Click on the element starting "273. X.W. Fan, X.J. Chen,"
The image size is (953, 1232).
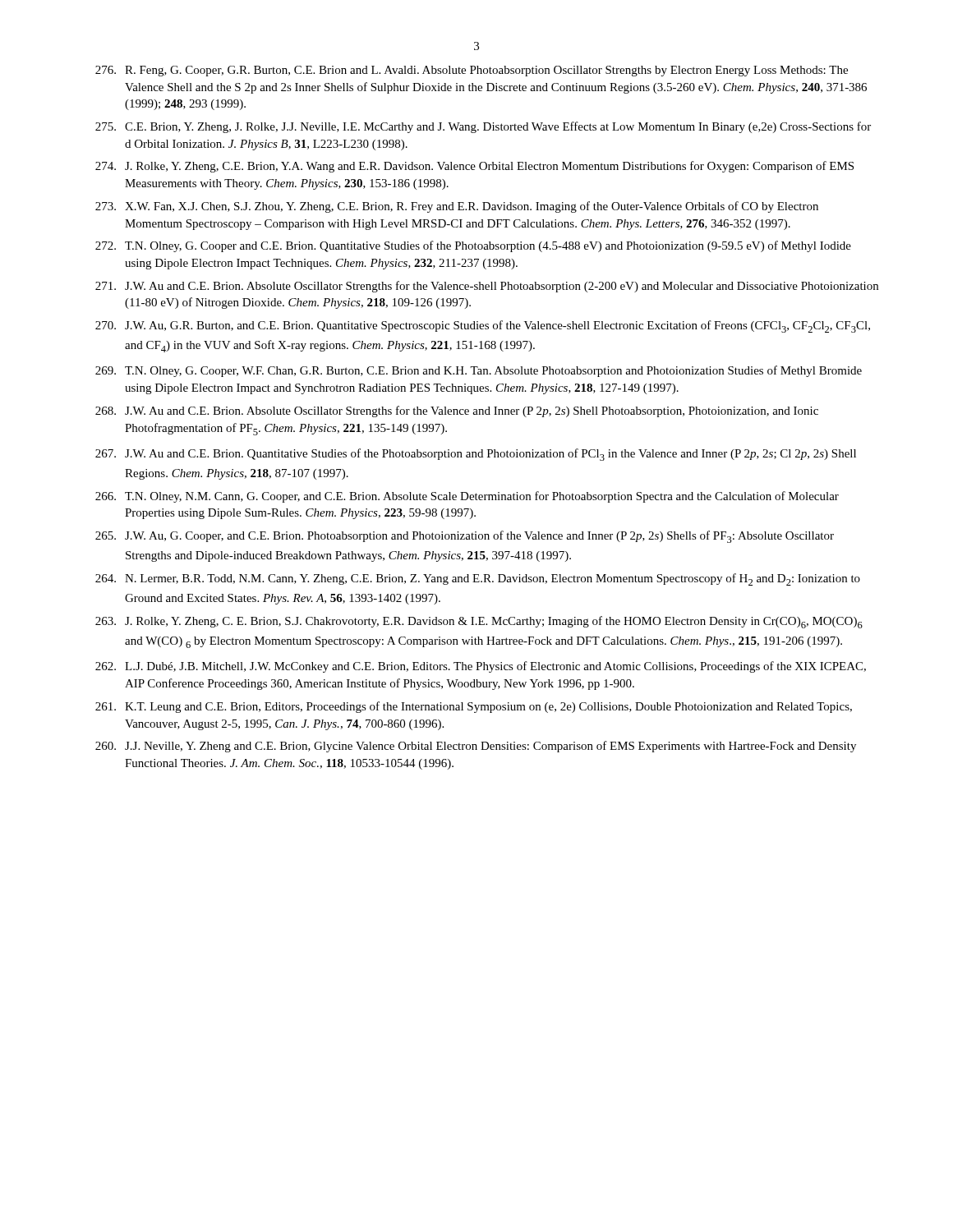[x=476, y=215]
